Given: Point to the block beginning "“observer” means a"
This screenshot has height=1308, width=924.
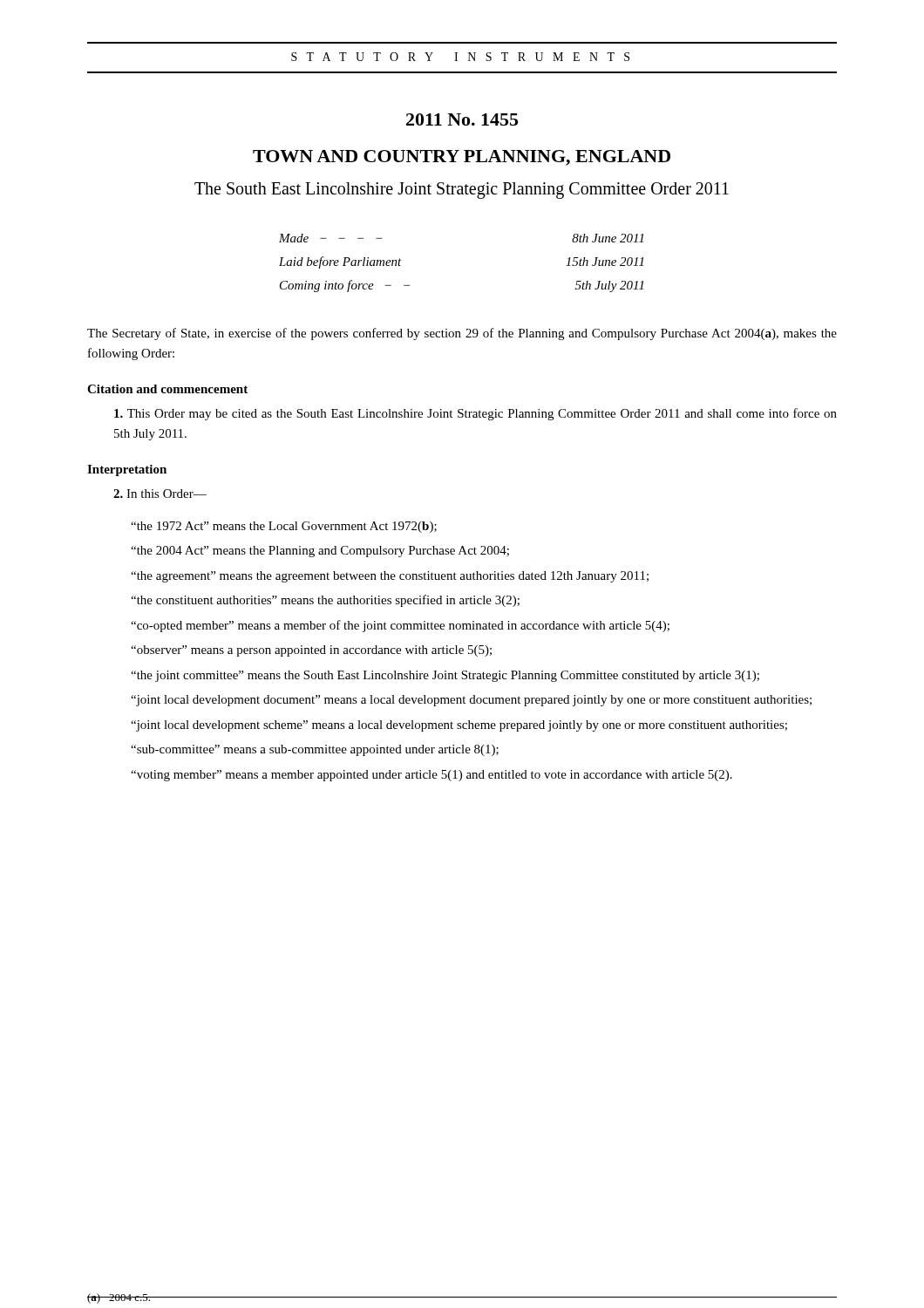Looking at the screenshot, I should click(x=312, y=650).
